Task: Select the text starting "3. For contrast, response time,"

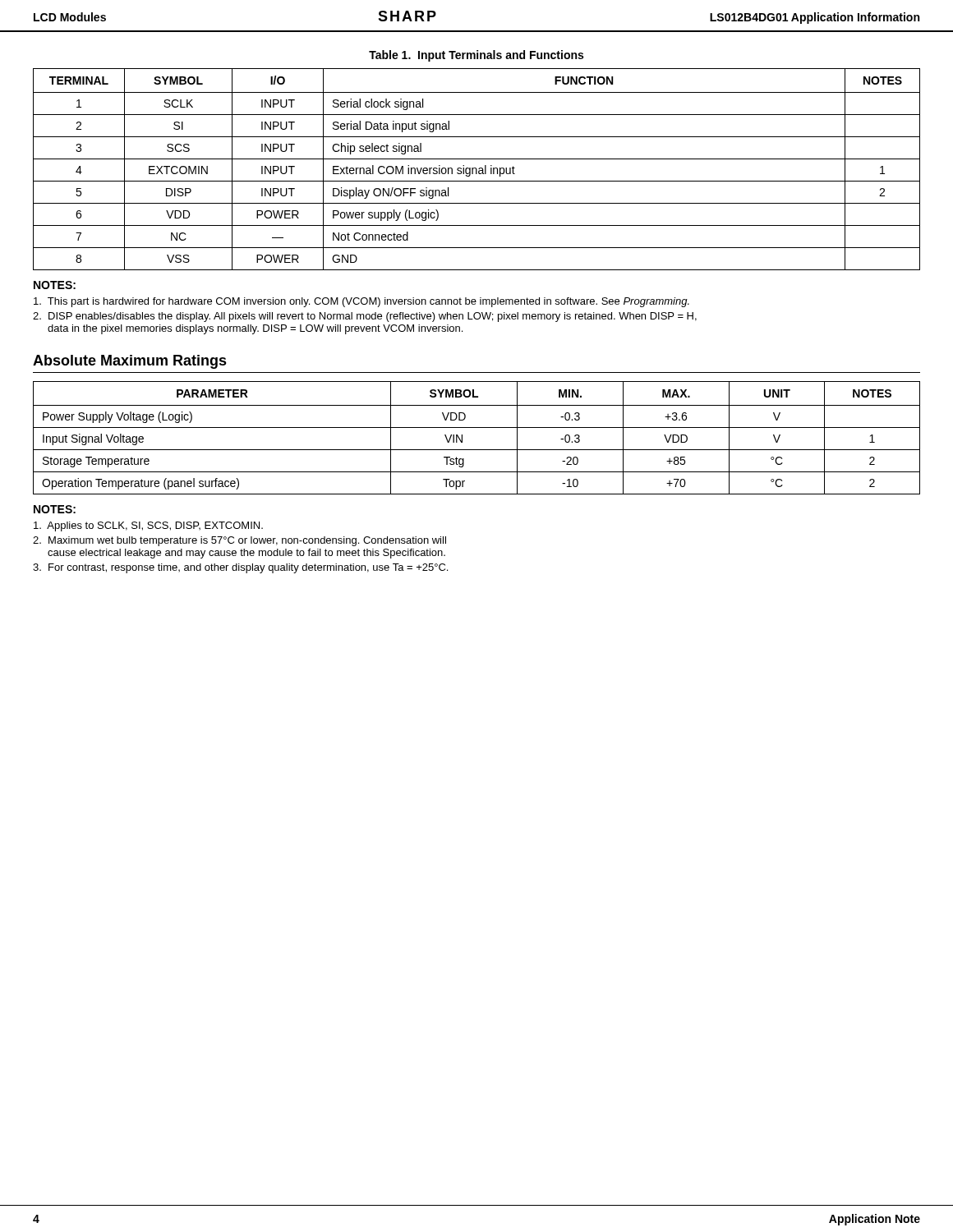Action: pyautogui.click(x=241, y=567)
